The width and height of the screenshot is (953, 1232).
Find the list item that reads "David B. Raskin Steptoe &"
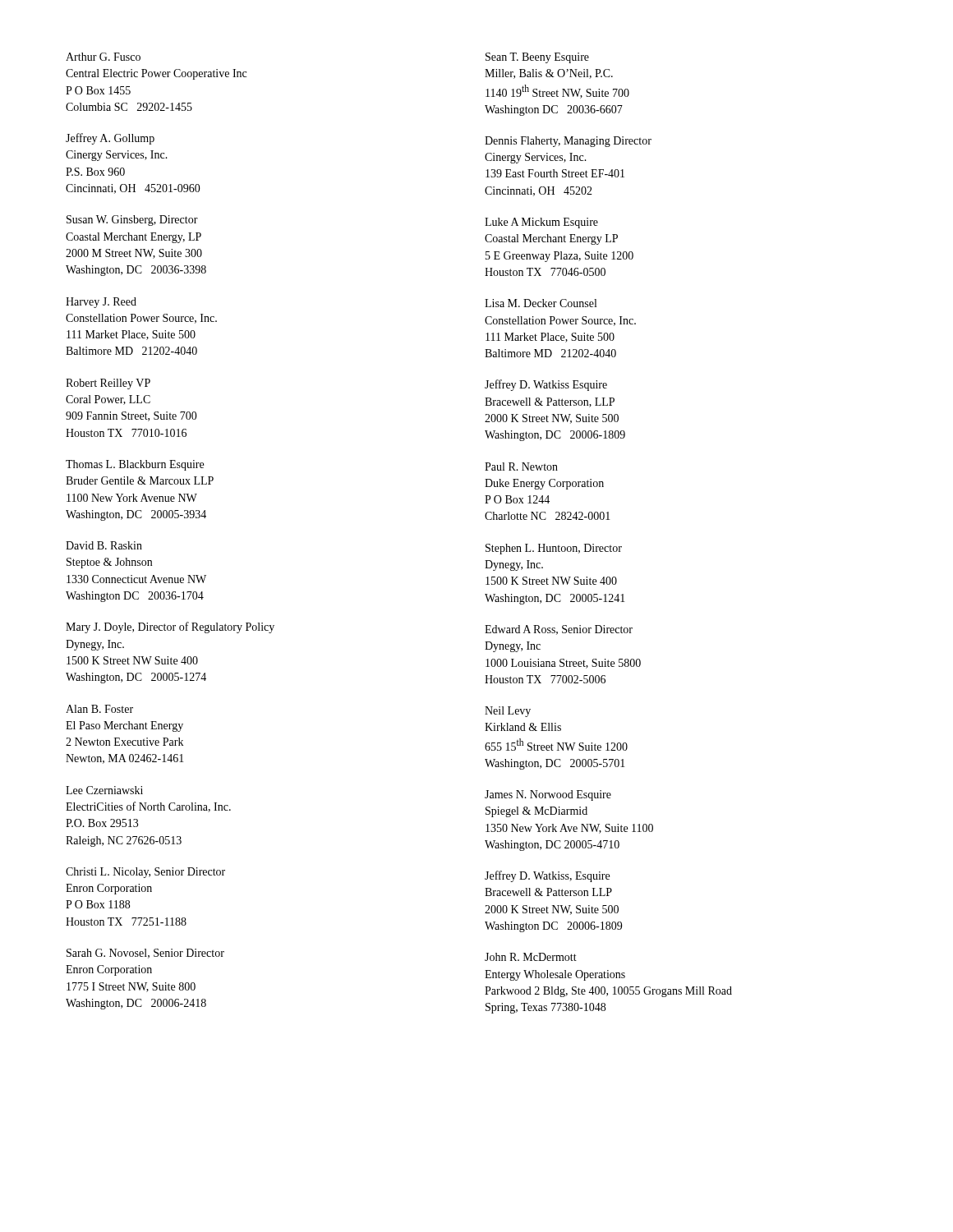pos(104,545)
